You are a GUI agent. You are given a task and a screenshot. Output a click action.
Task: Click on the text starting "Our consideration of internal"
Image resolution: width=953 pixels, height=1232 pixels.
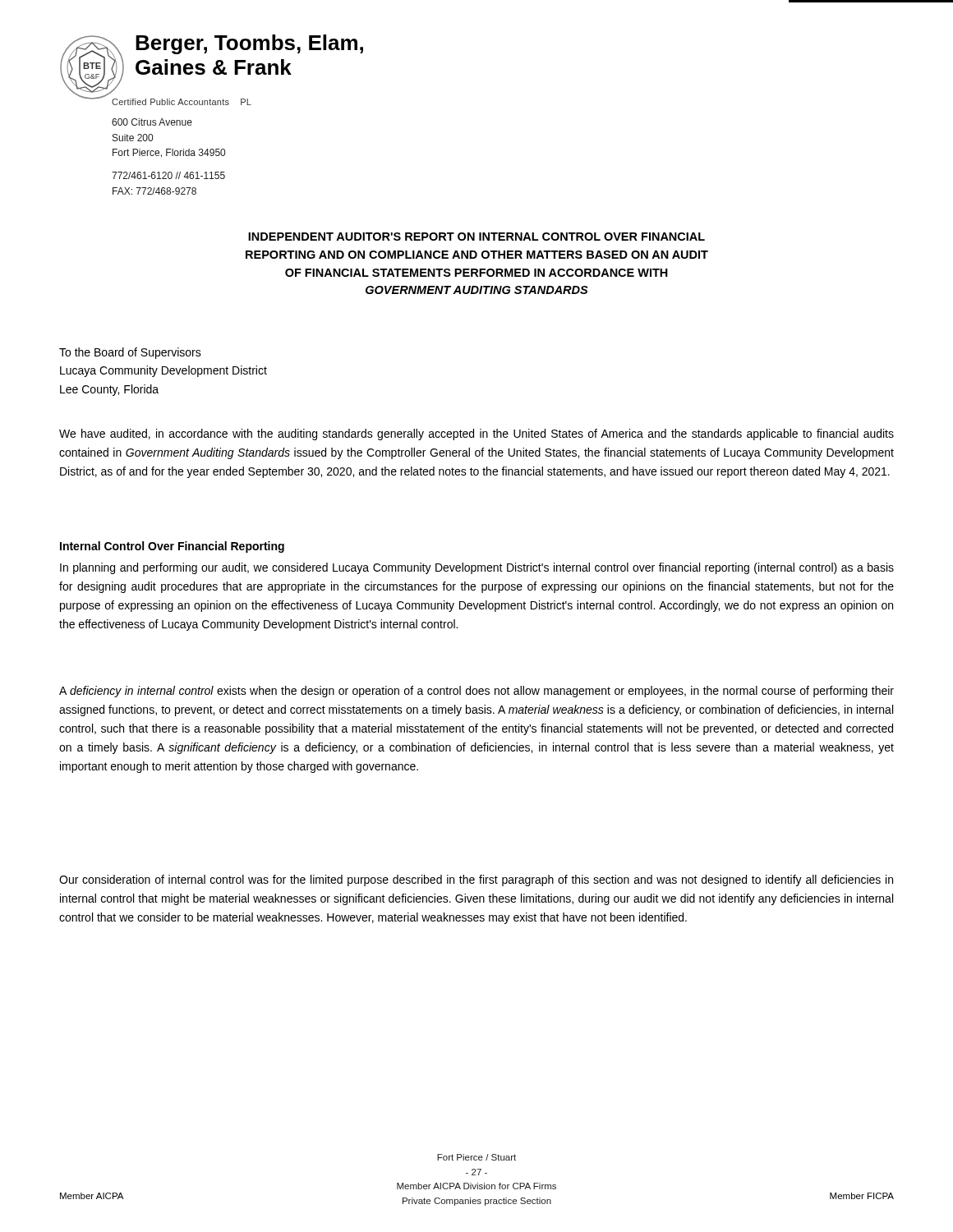coord(476,899)
